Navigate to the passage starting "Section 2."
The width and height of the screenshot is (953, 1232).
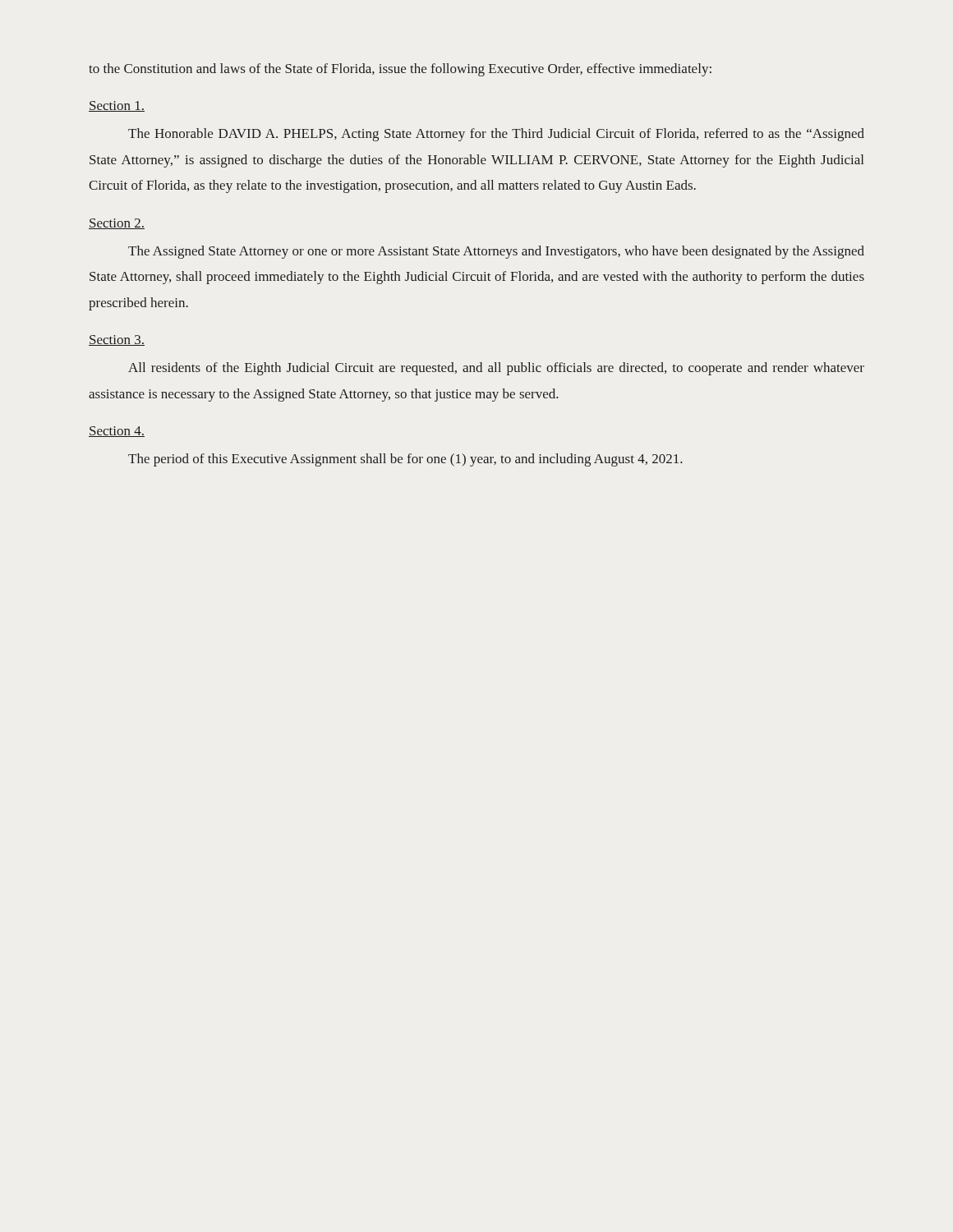tap(117, 223)
